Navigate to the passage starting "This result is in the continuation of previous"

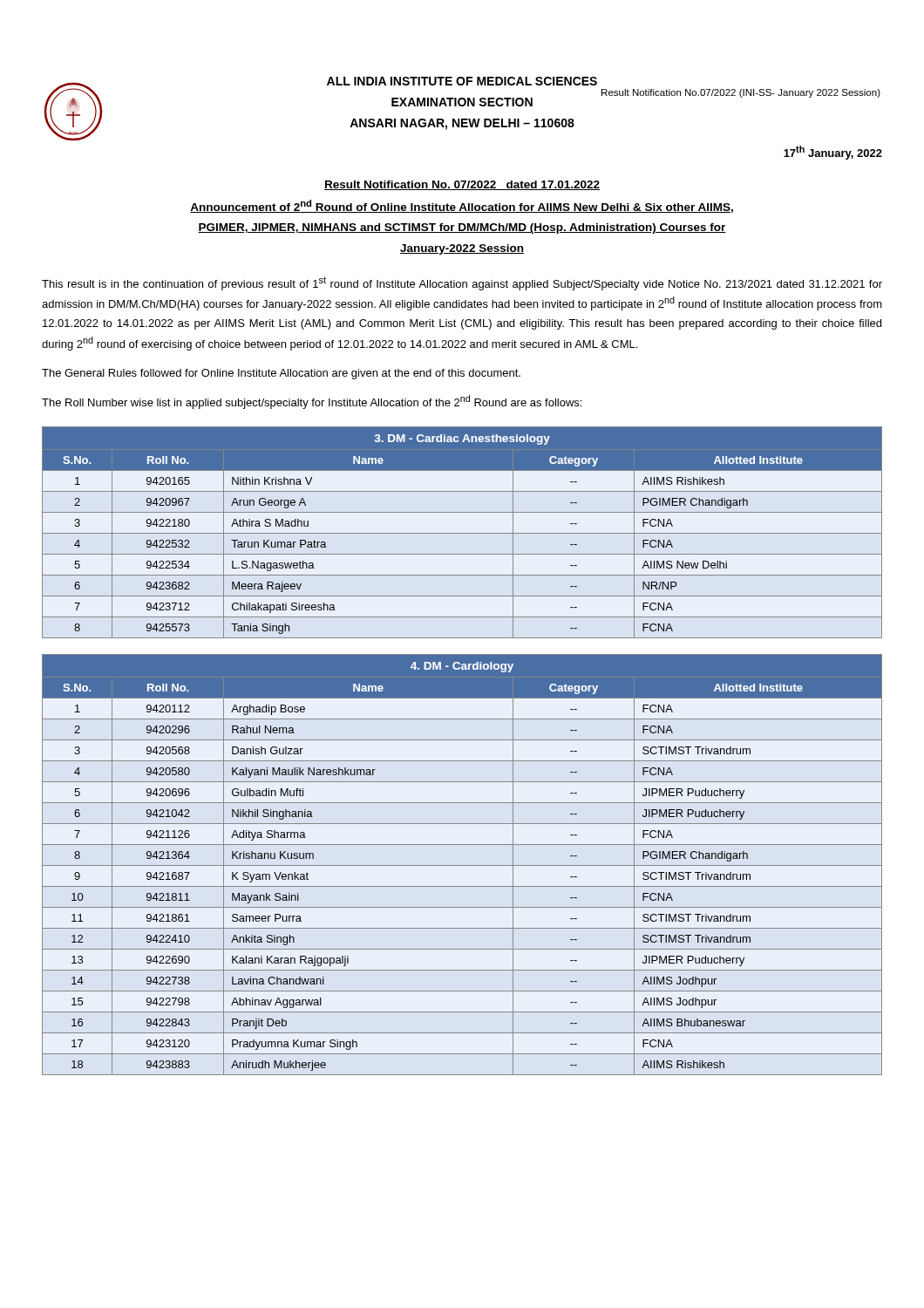[x=462, y=312]
